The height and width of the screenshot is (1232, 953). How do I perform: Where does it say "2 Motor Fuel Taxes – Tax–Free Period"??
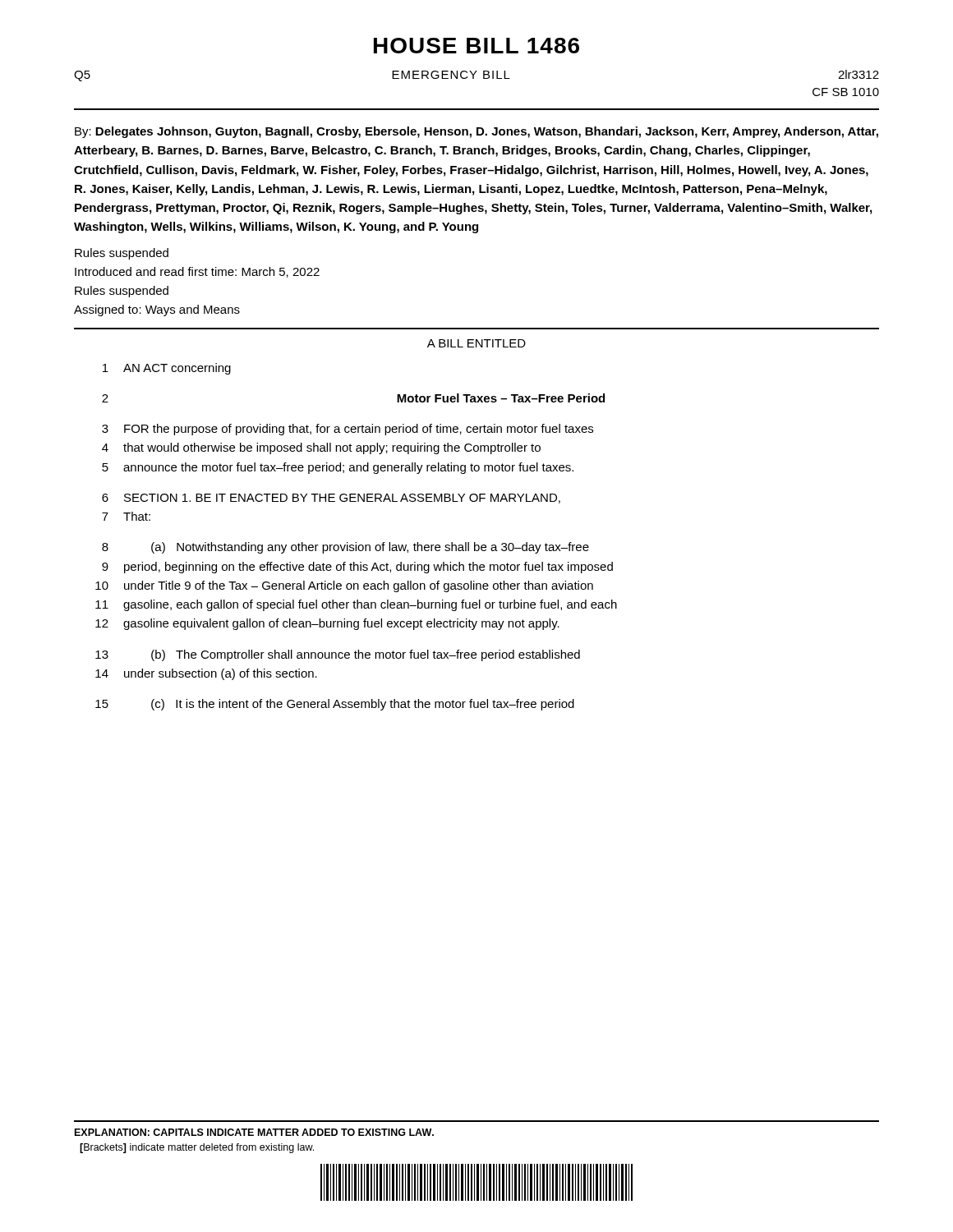pos(476,398)
